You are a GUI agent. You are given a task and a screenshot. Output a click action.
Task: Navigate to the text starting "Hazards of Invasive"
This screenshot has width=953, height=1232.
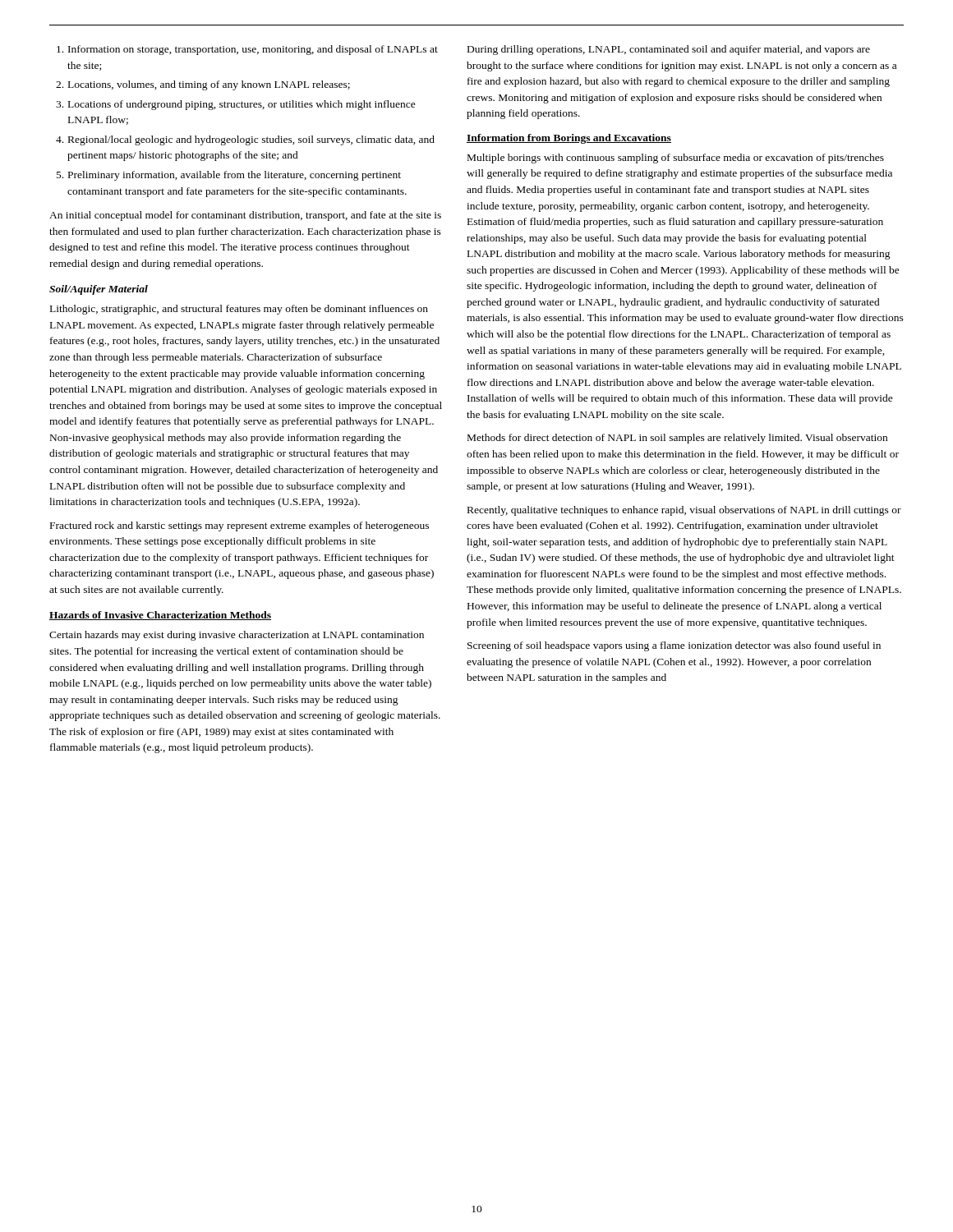pos(160,615)
